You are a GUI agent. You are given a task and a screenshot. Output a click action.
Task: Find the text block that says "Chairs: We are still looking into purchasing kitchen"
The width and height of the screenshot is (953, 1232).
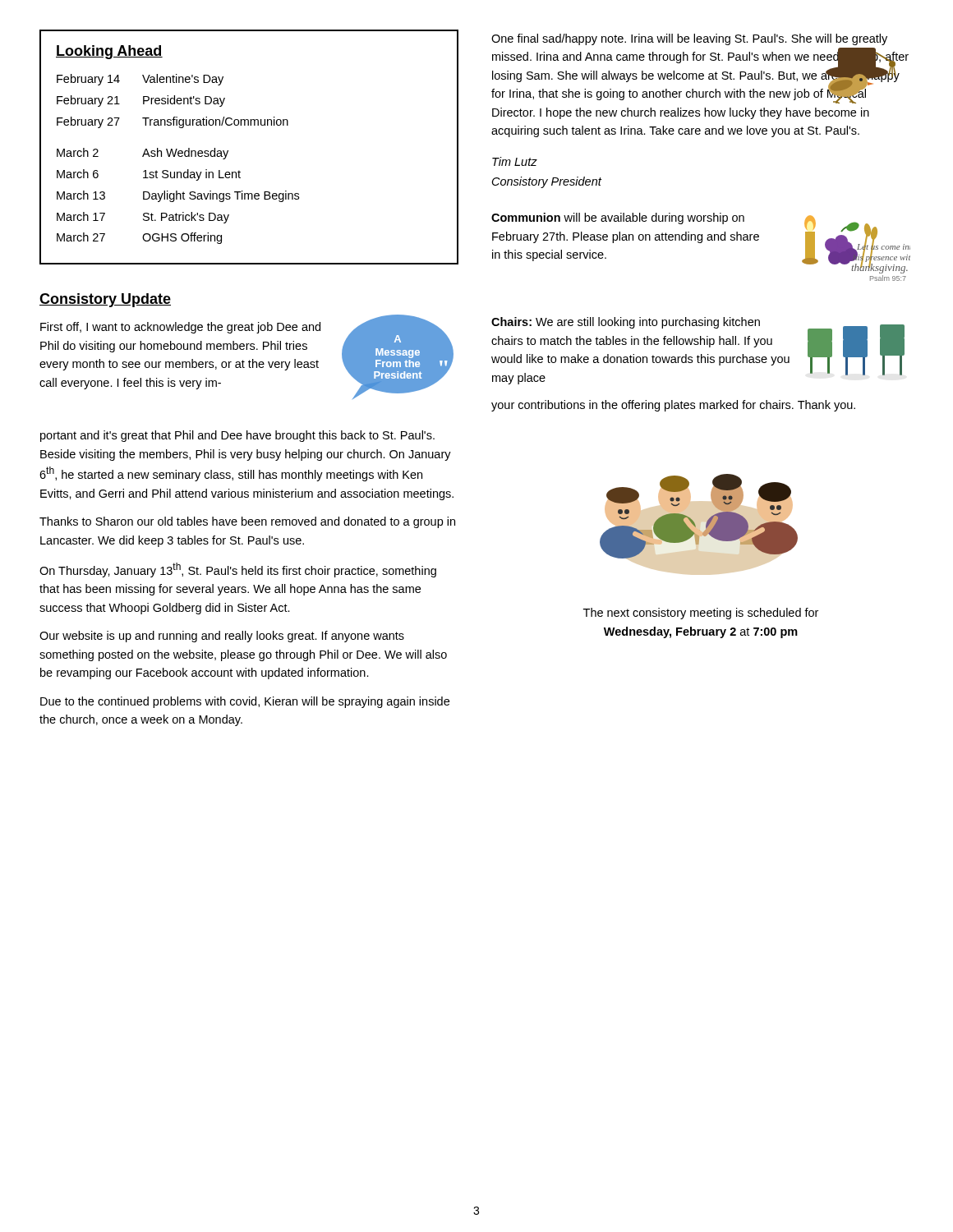[641, 350]
